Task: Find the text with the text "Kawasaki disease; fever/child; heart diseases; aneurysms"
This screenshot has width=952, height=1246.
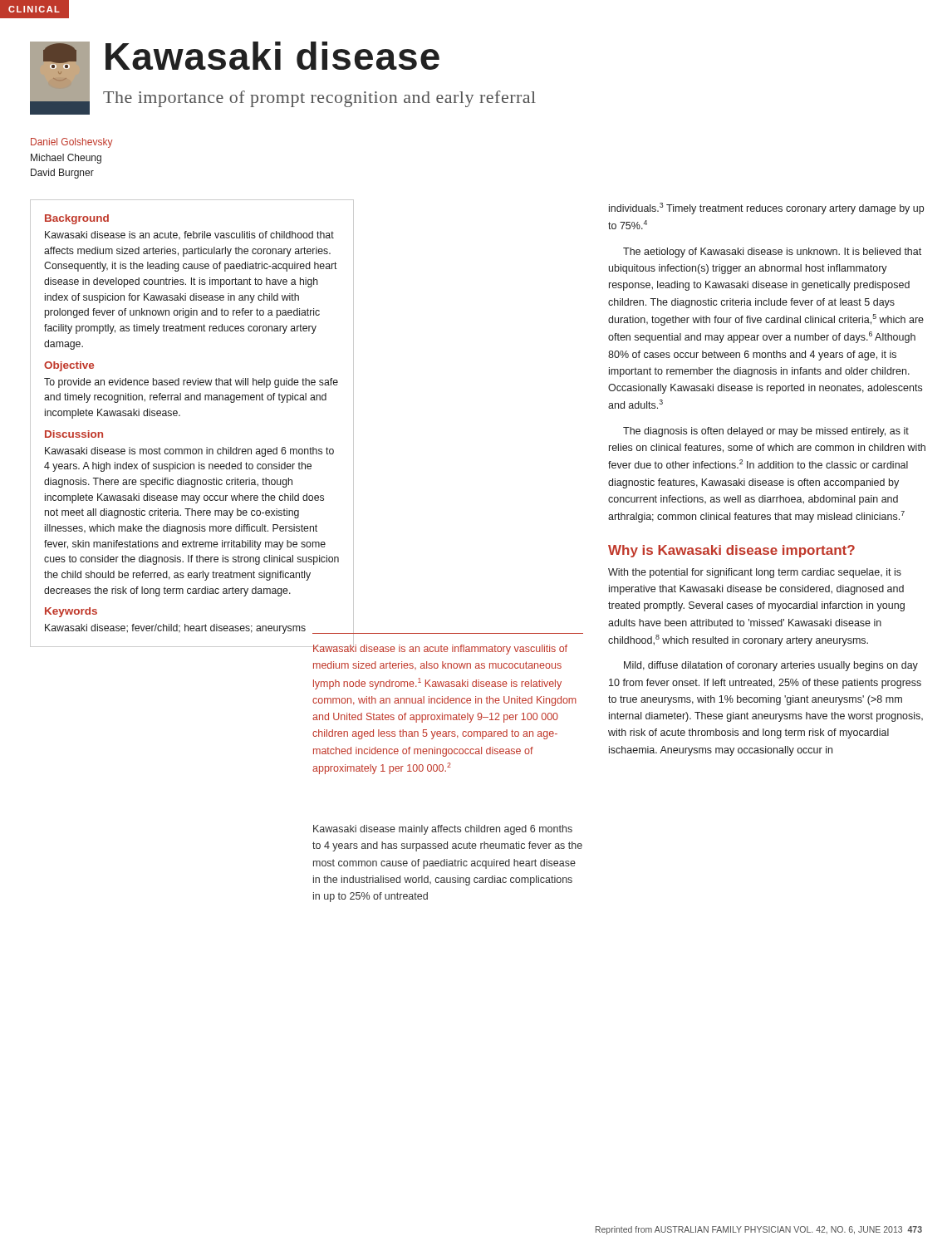Action: (175, 628)
